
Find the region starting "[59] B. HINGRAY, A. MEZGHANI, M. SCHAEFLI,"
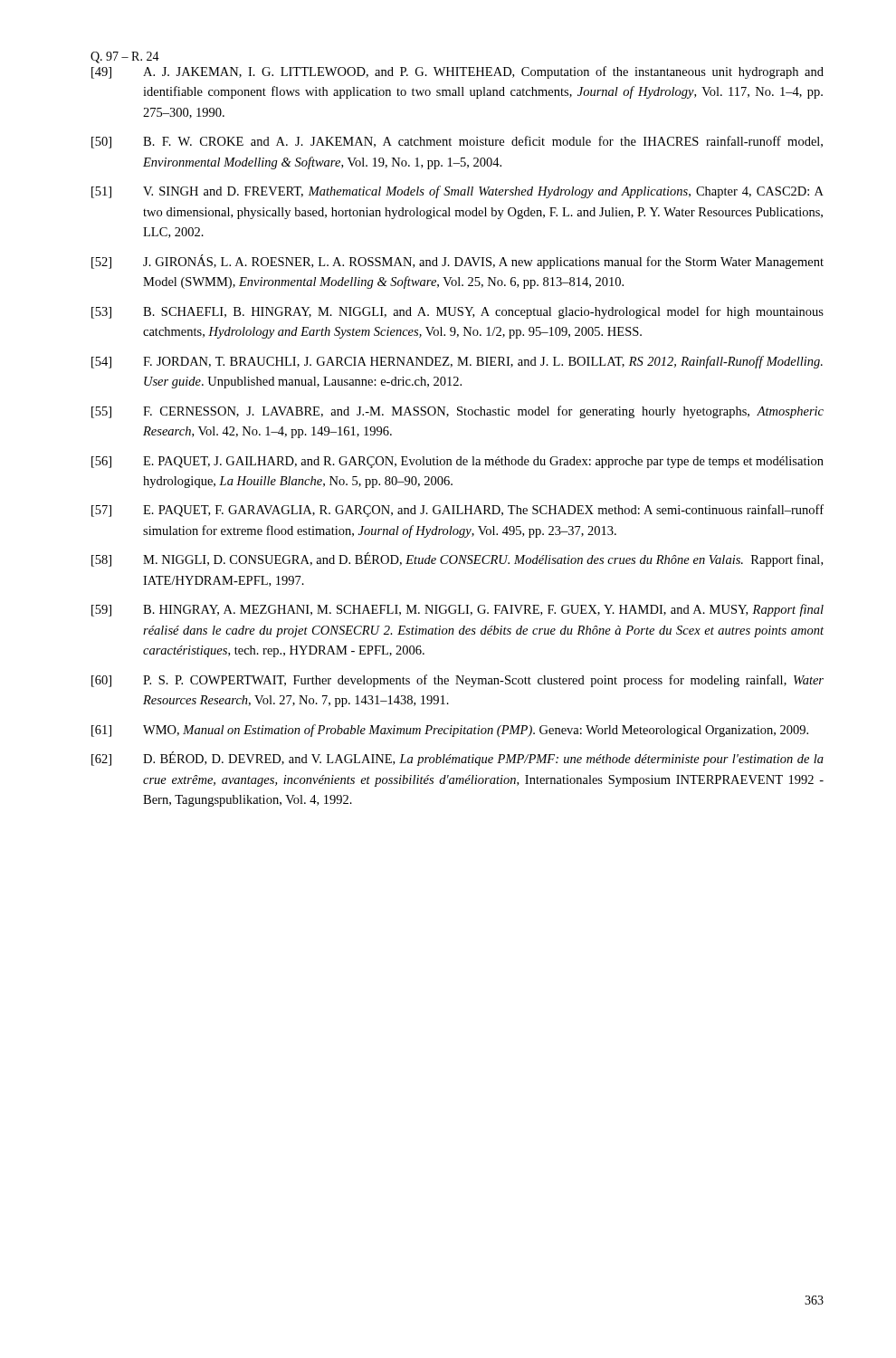[x=457, y=630]
